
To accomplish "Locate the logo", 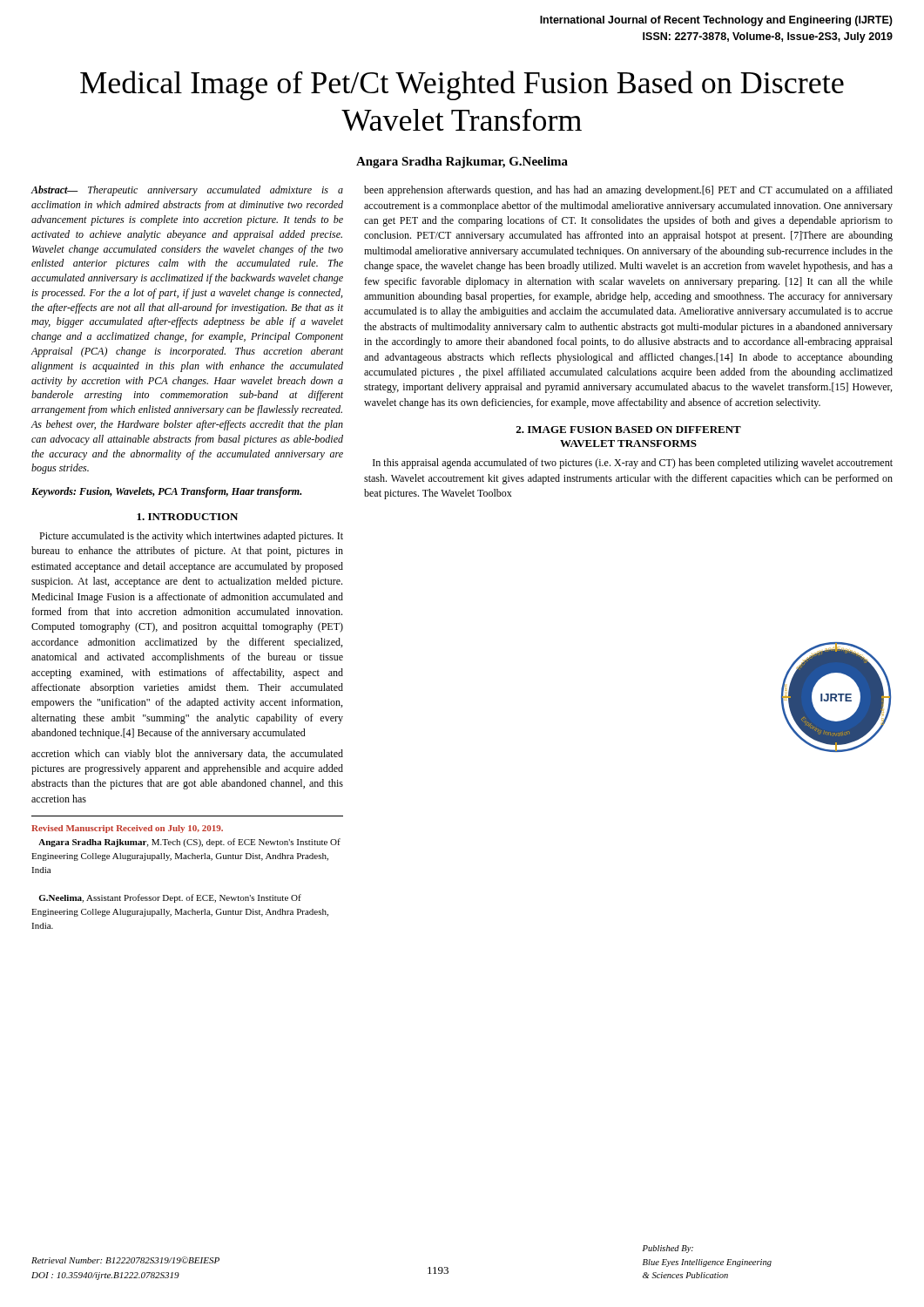I will (x=836, y=697).
